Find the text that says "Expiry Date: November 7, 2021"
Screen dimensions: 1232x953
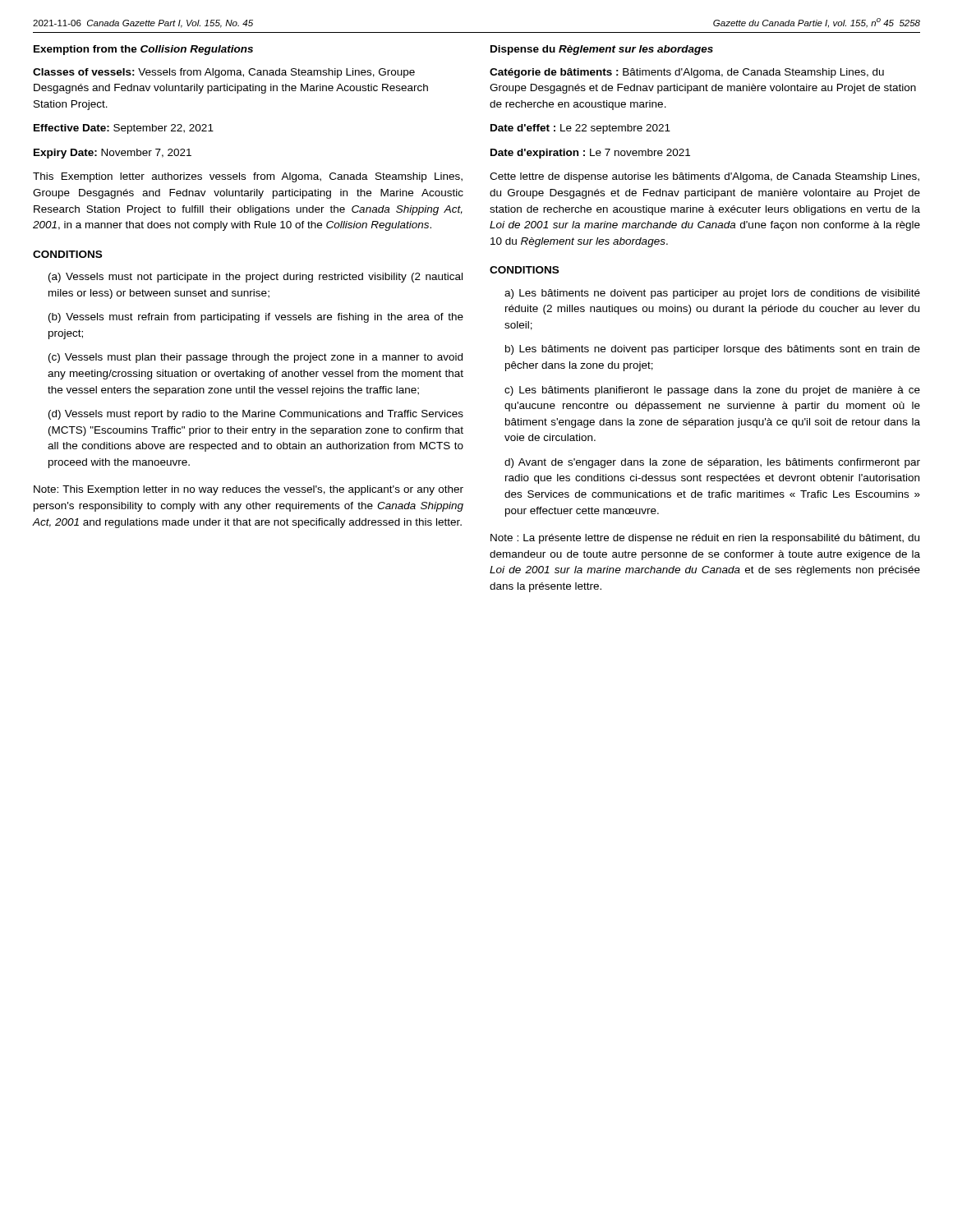click(112, 152)
